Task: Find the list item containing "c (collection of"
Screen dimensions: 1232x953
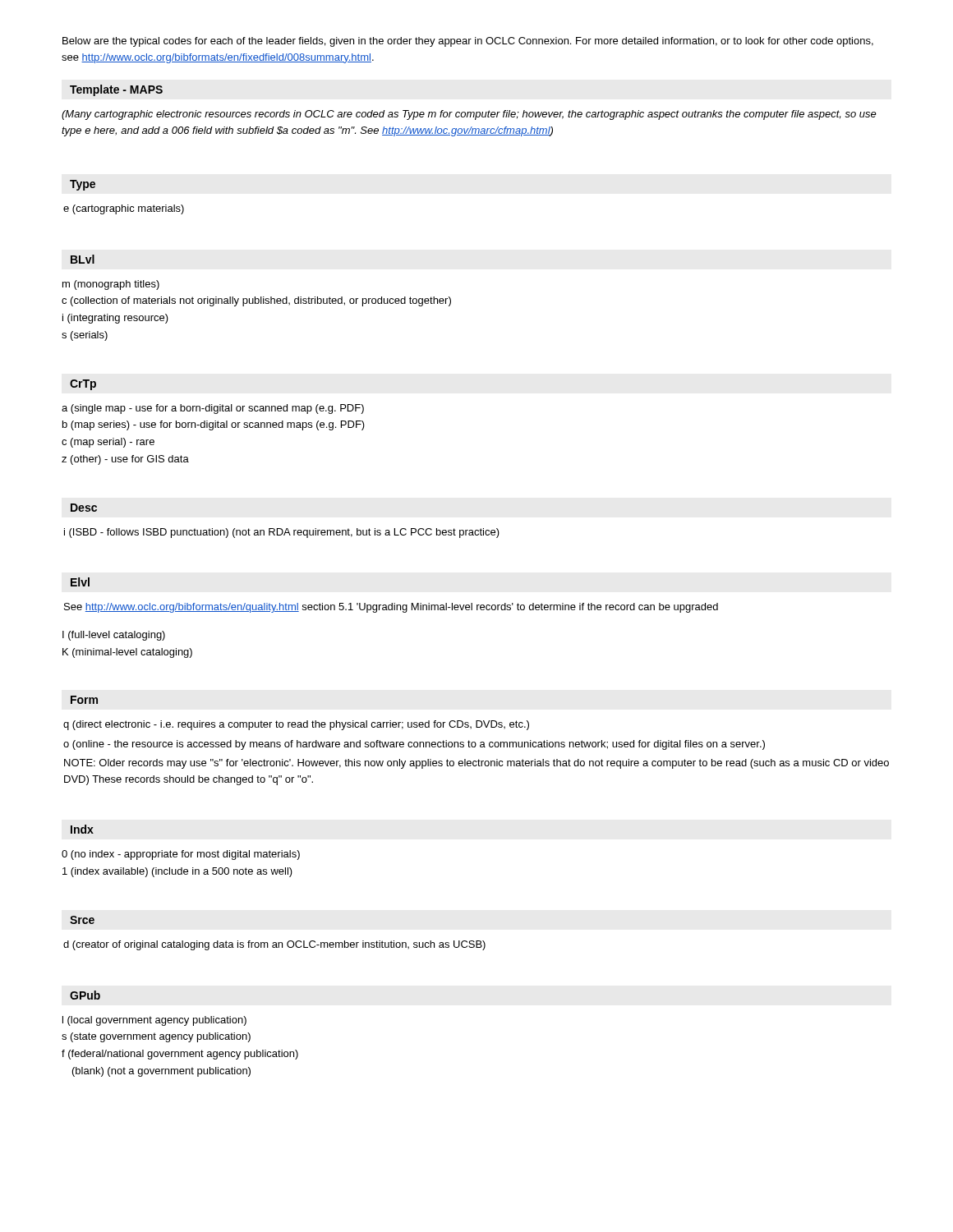Action: [257, 300]
